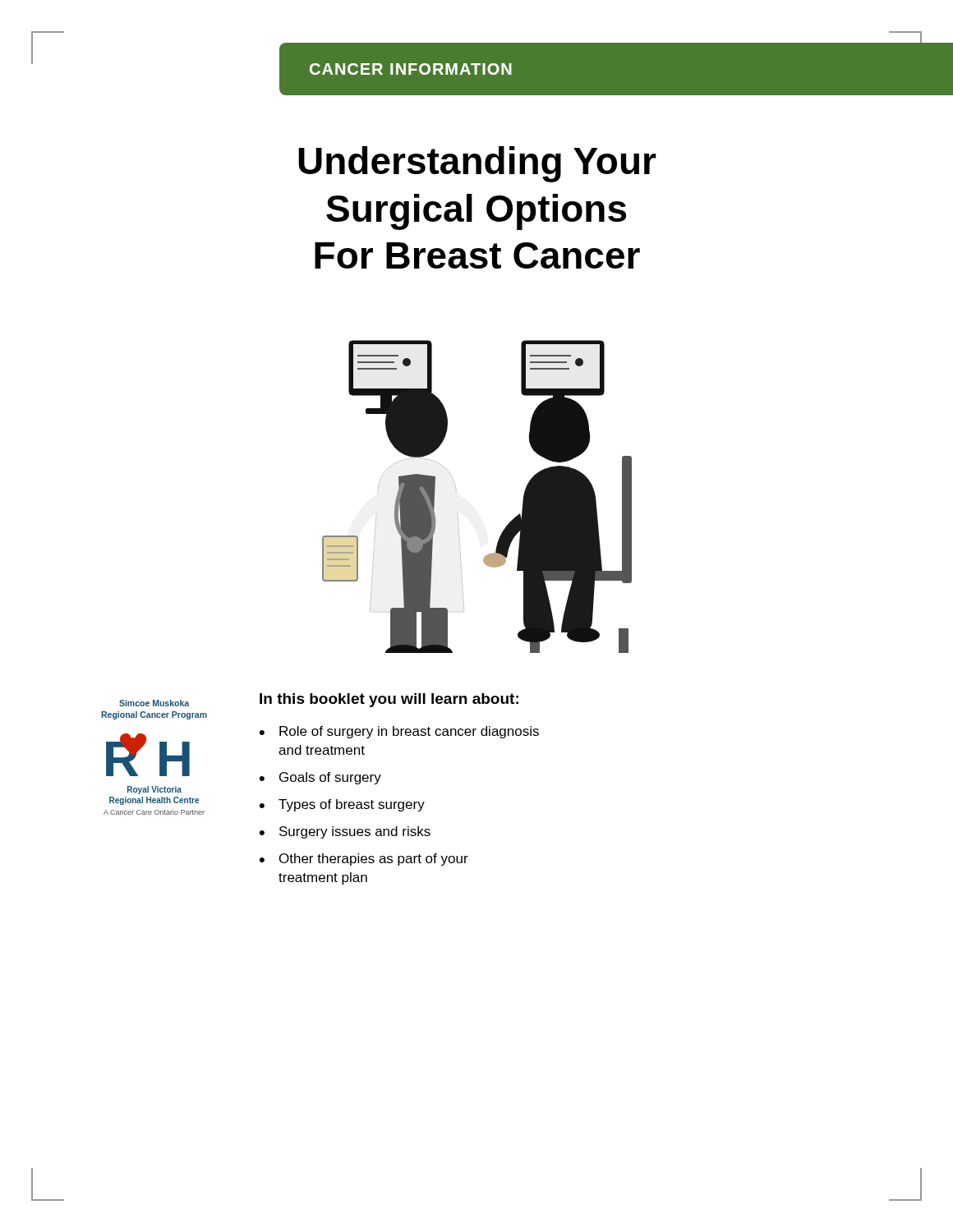Click on the list item containing "Other therapies as part of yourtreatment plan"
The image size is (953, 1232).
(373, 868)
